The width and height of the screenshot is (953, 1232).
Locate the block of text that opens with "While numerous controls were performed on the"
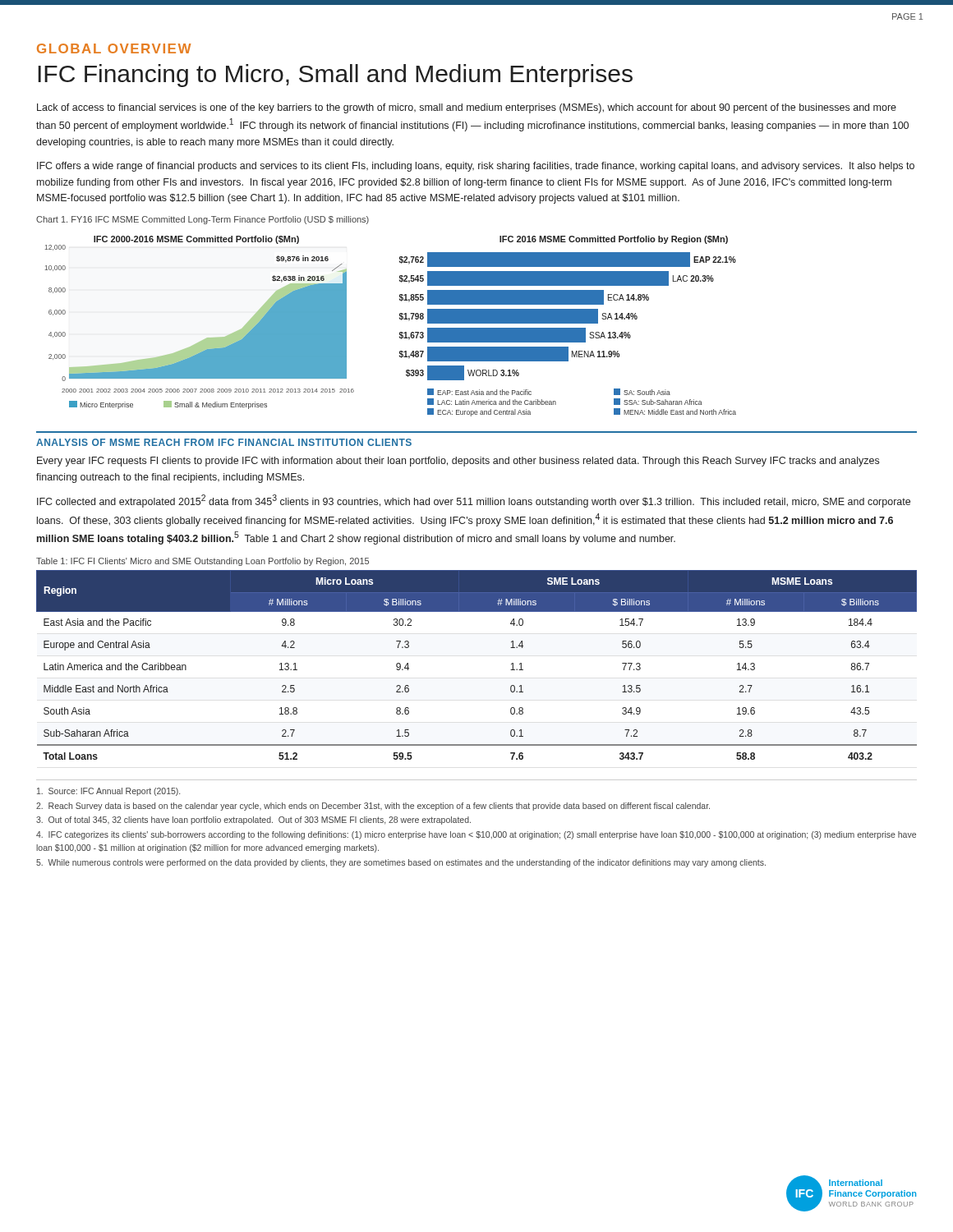point(401,862)
